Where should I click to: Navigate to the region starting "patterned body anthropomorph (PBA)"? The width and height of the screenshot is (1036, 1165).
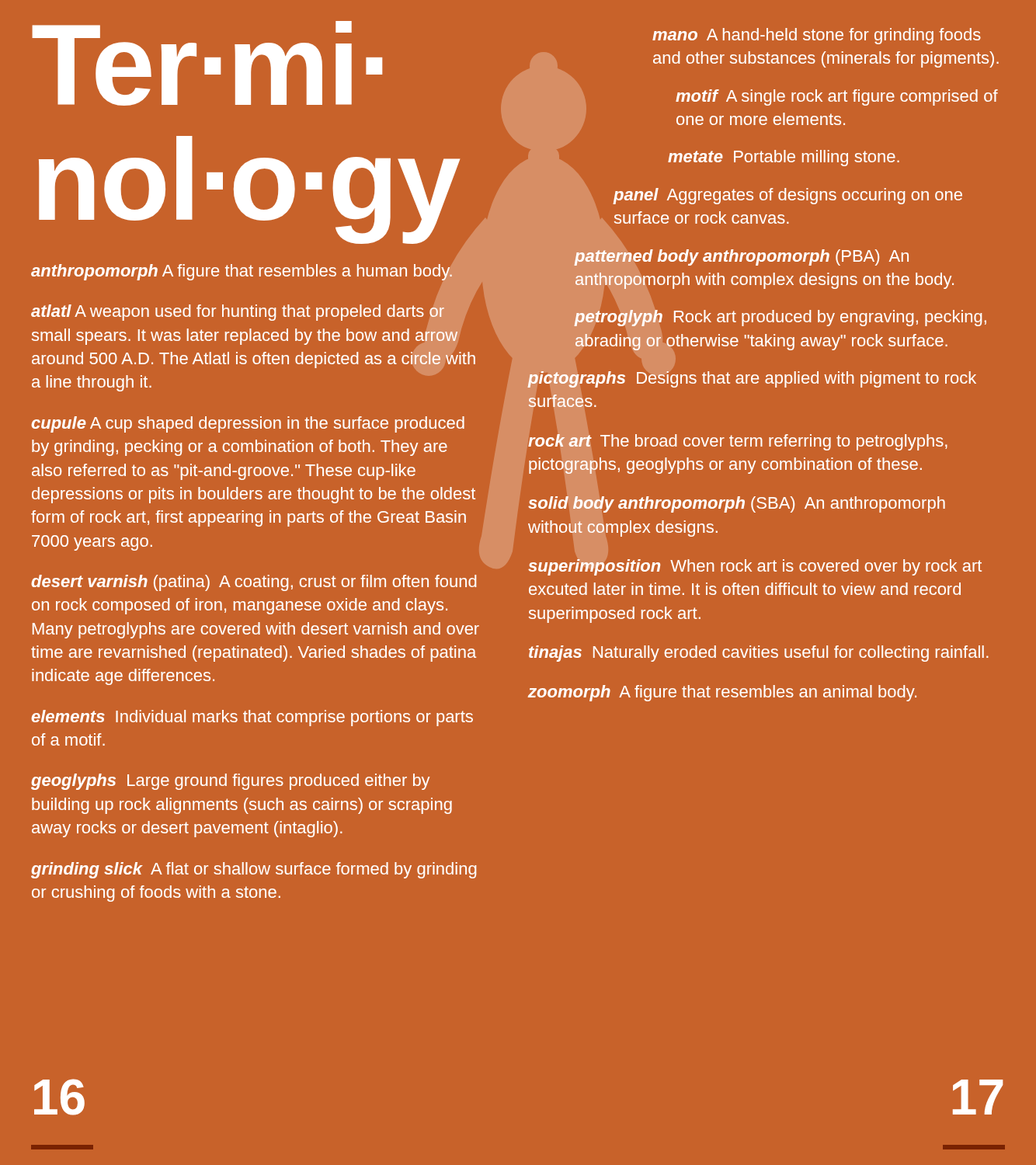coord(765,267)
